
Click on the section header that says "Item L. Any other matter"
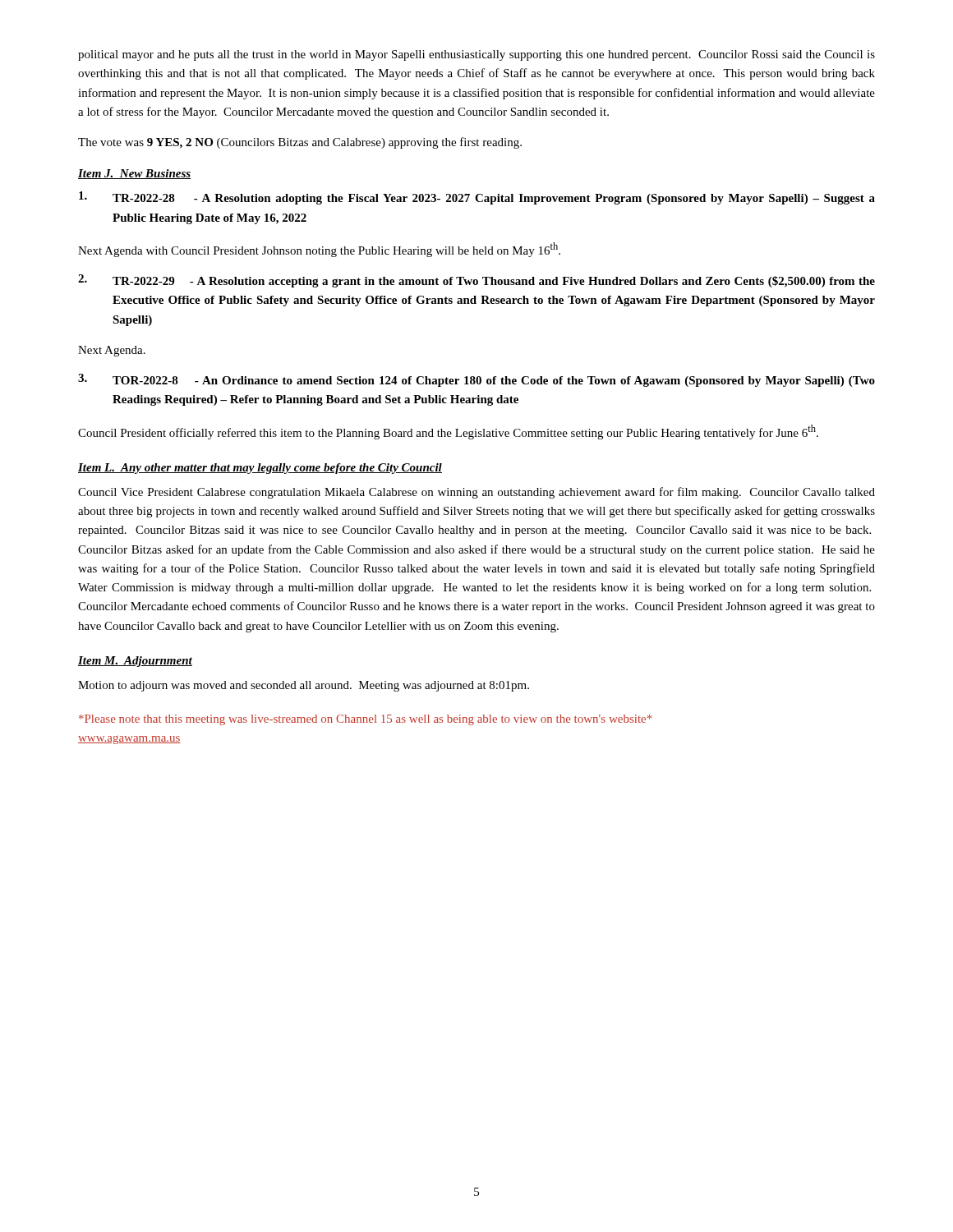click(260, 467)
